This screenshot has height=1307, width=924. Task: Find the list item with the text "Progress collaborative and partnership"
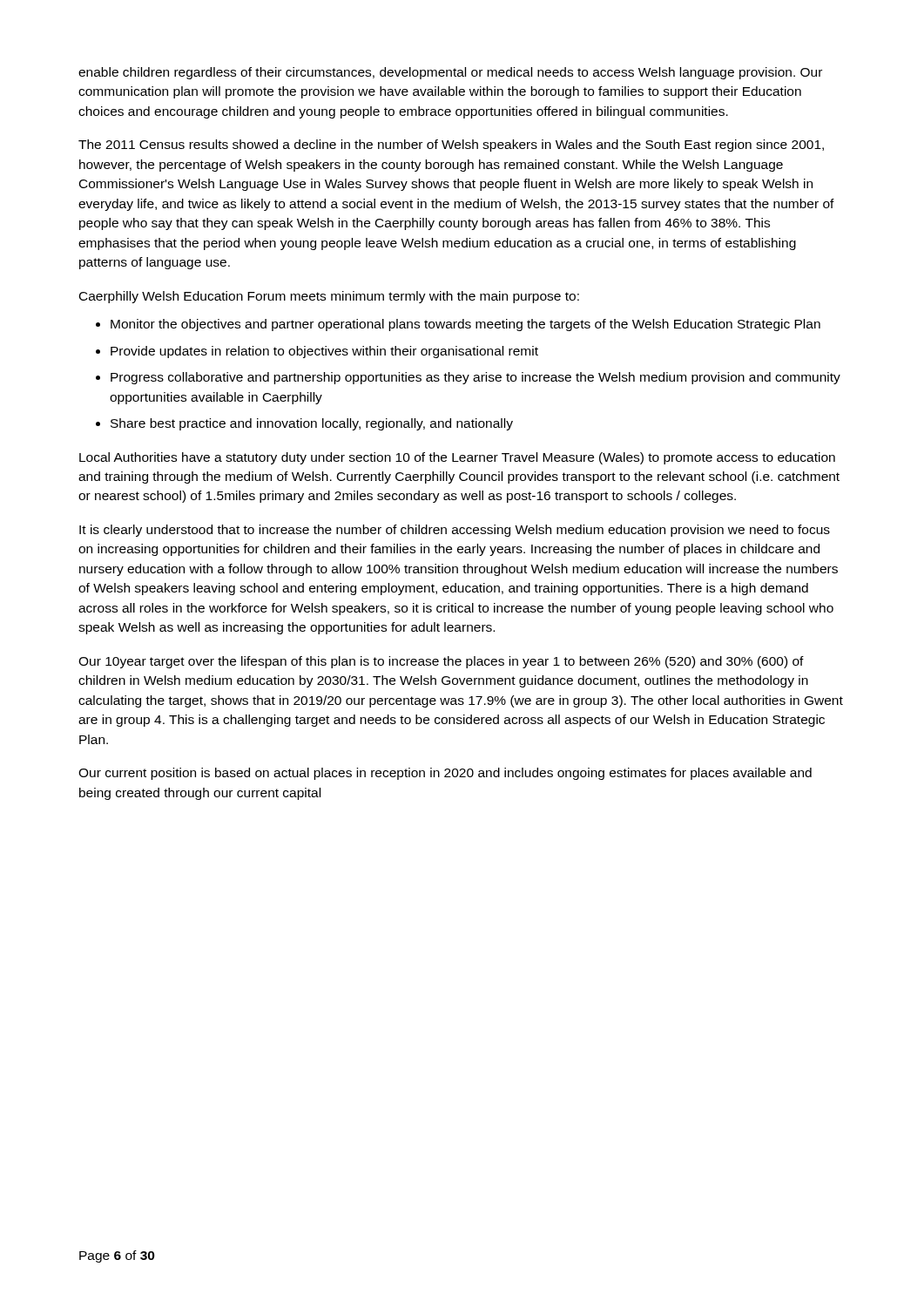point(475,387)
